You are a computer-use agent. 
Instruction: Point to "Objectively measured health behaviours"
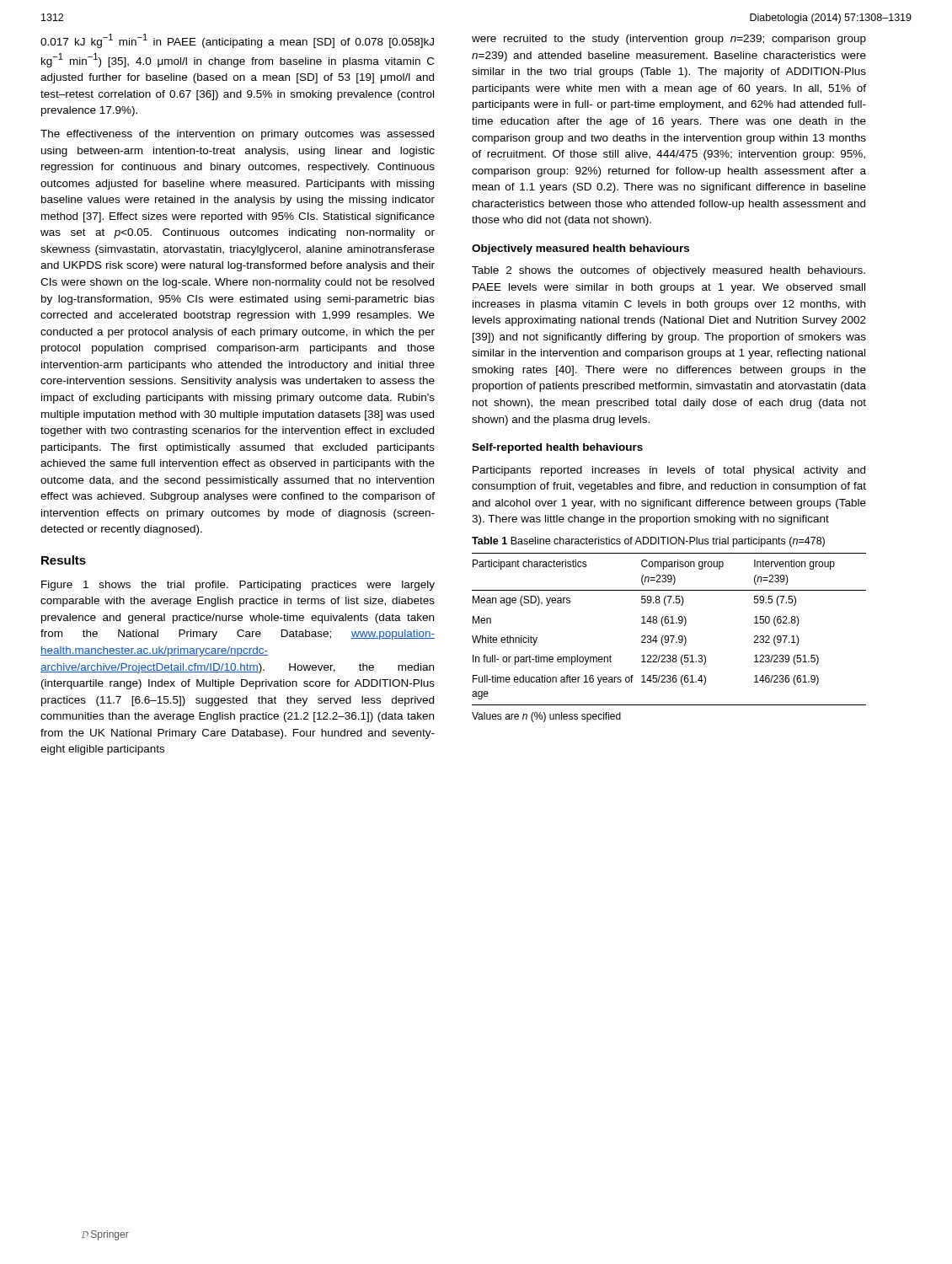point(581,248)
